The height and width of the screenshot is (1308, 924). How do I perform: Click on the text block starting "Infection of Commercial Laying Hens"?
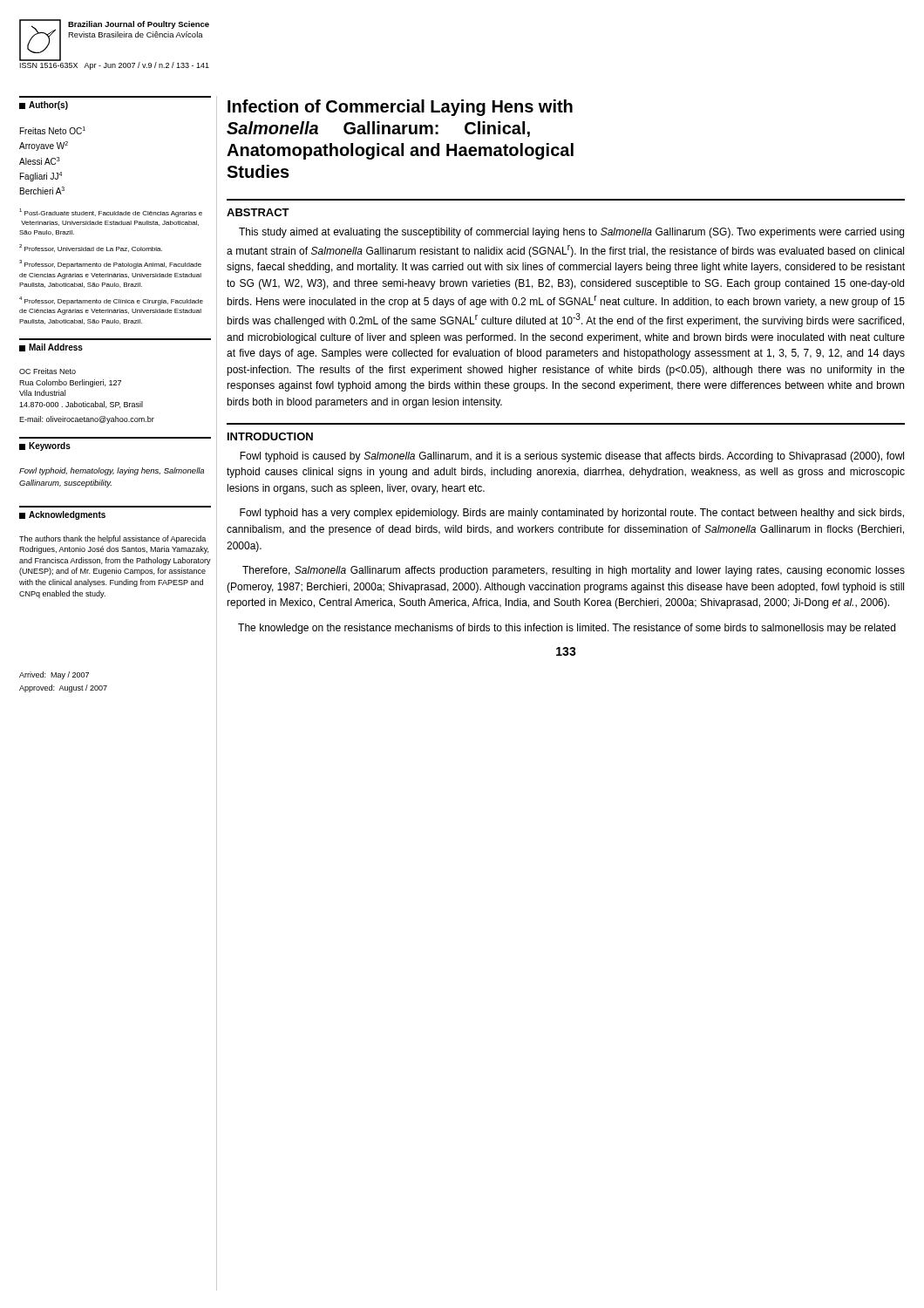point(401,139)
